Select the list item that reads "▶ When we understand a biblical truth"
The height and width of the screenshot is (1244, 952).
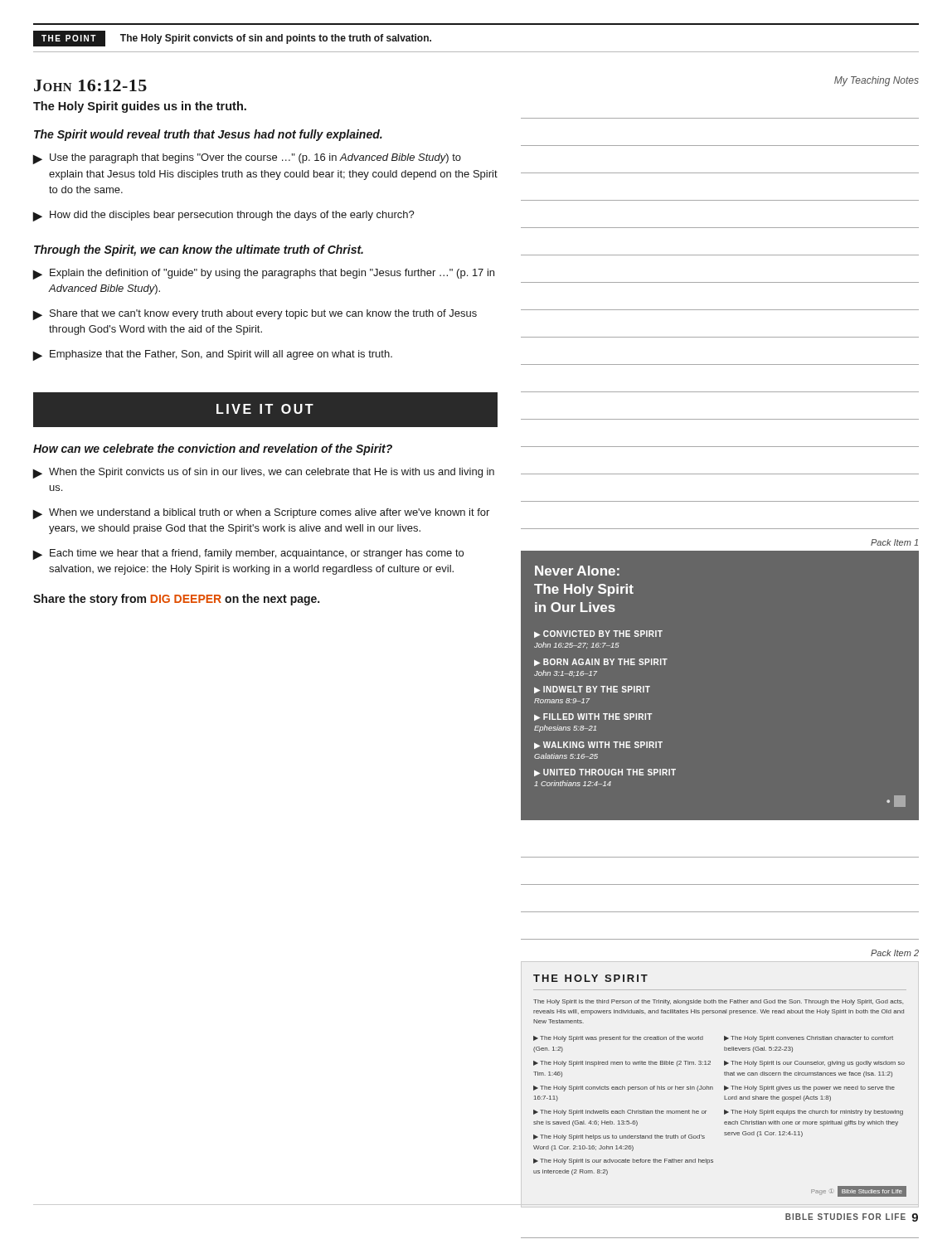tap(265, 520)
